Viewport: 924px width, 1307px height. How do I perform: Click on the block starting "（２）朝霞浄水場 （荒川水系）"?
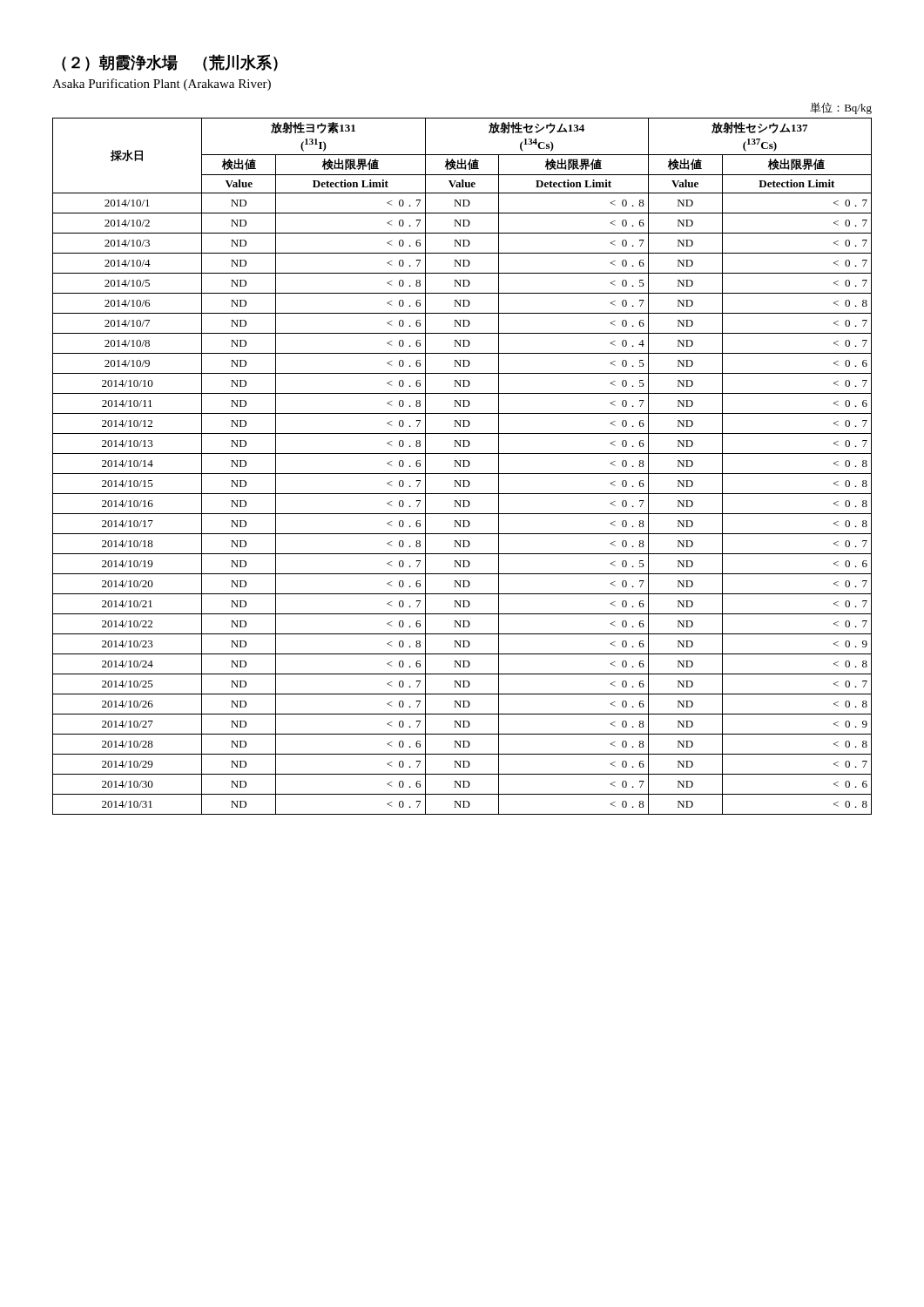[170, 63]
